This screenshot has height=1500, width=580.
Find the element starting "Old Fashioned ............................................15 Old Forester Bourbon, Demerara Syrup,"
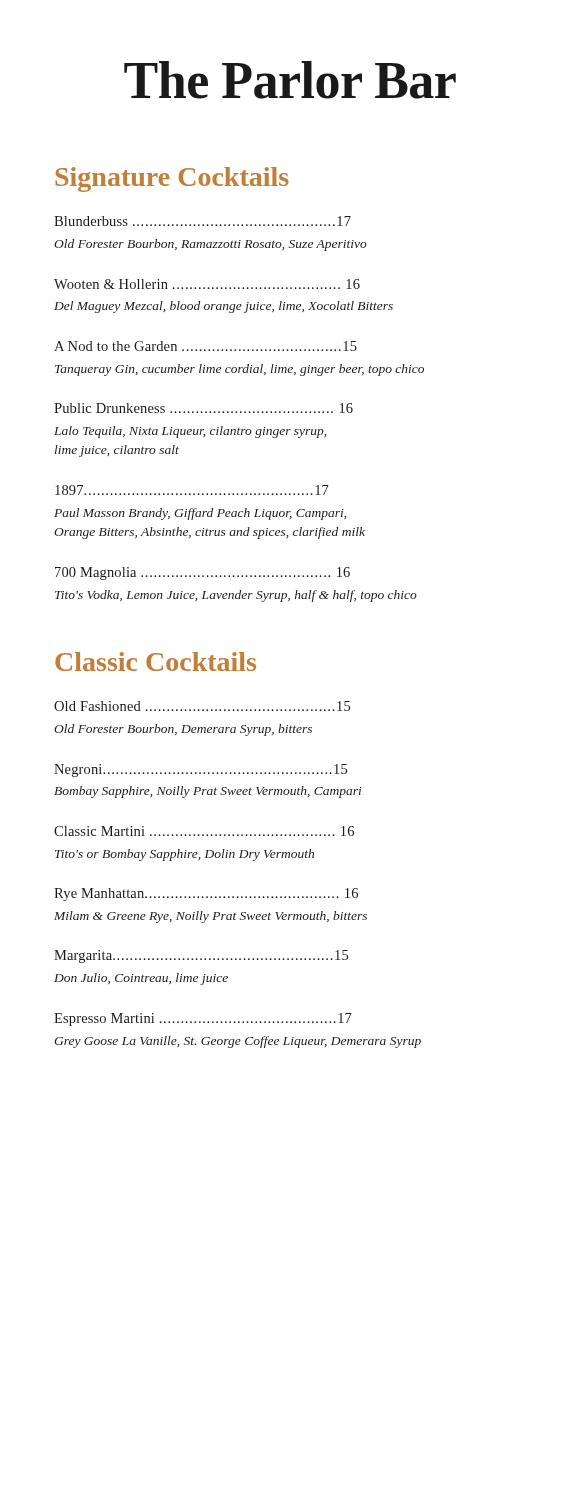pos(290,717)
